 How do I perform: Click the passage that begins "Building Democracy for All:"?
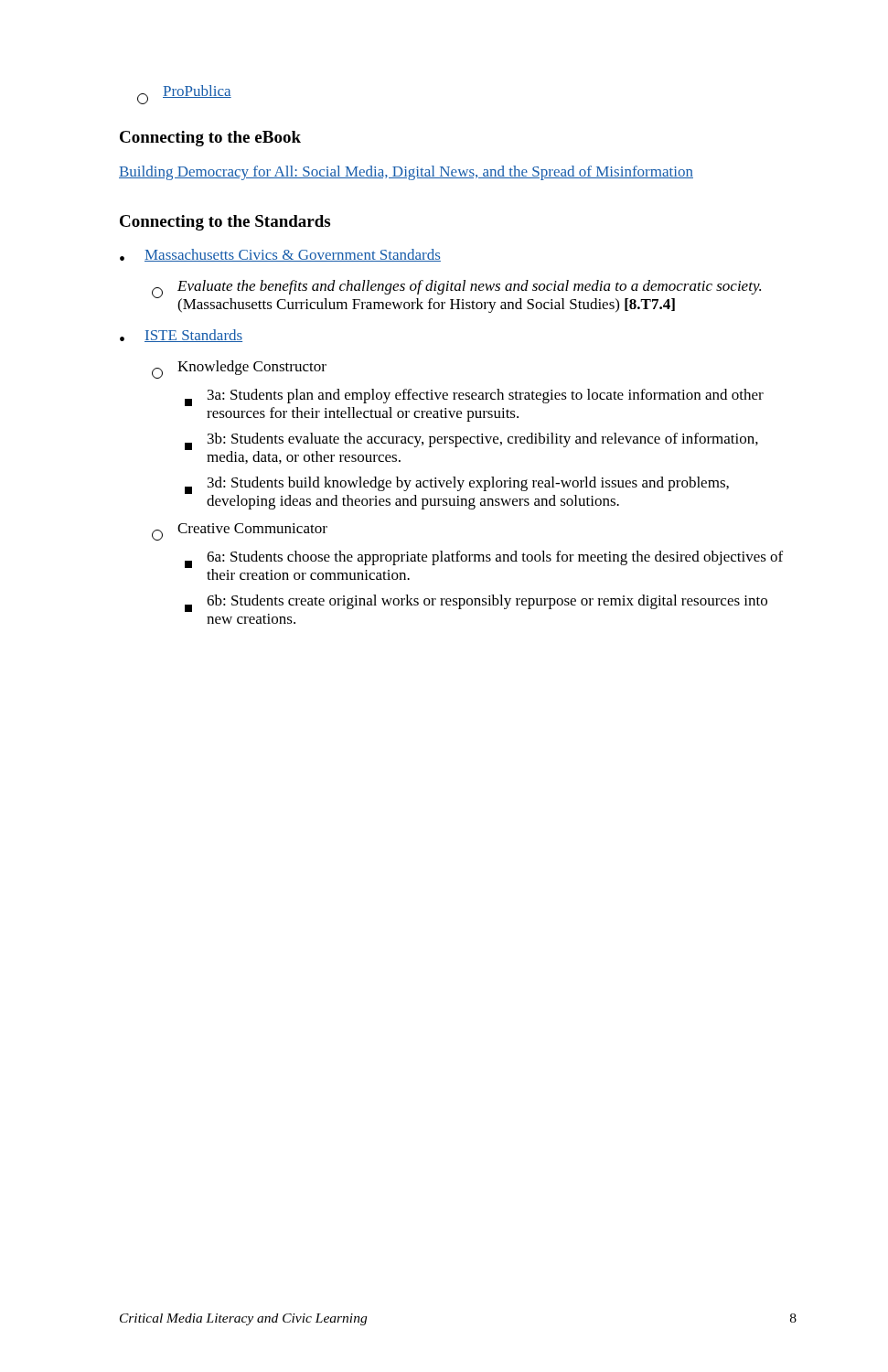click(406, 172)
